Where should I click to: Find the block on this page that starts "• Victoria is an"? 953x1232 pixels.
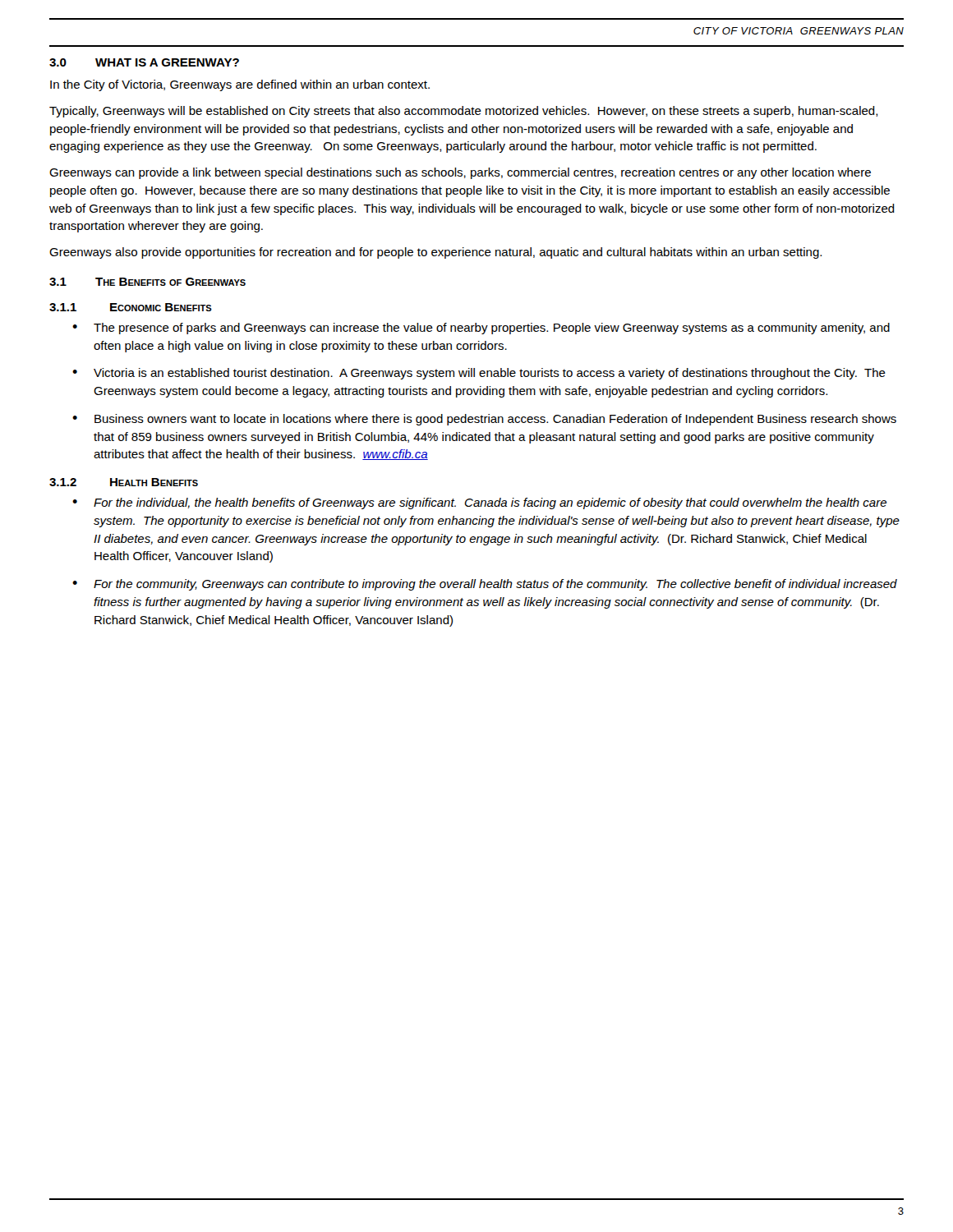[x=488, y=382]
